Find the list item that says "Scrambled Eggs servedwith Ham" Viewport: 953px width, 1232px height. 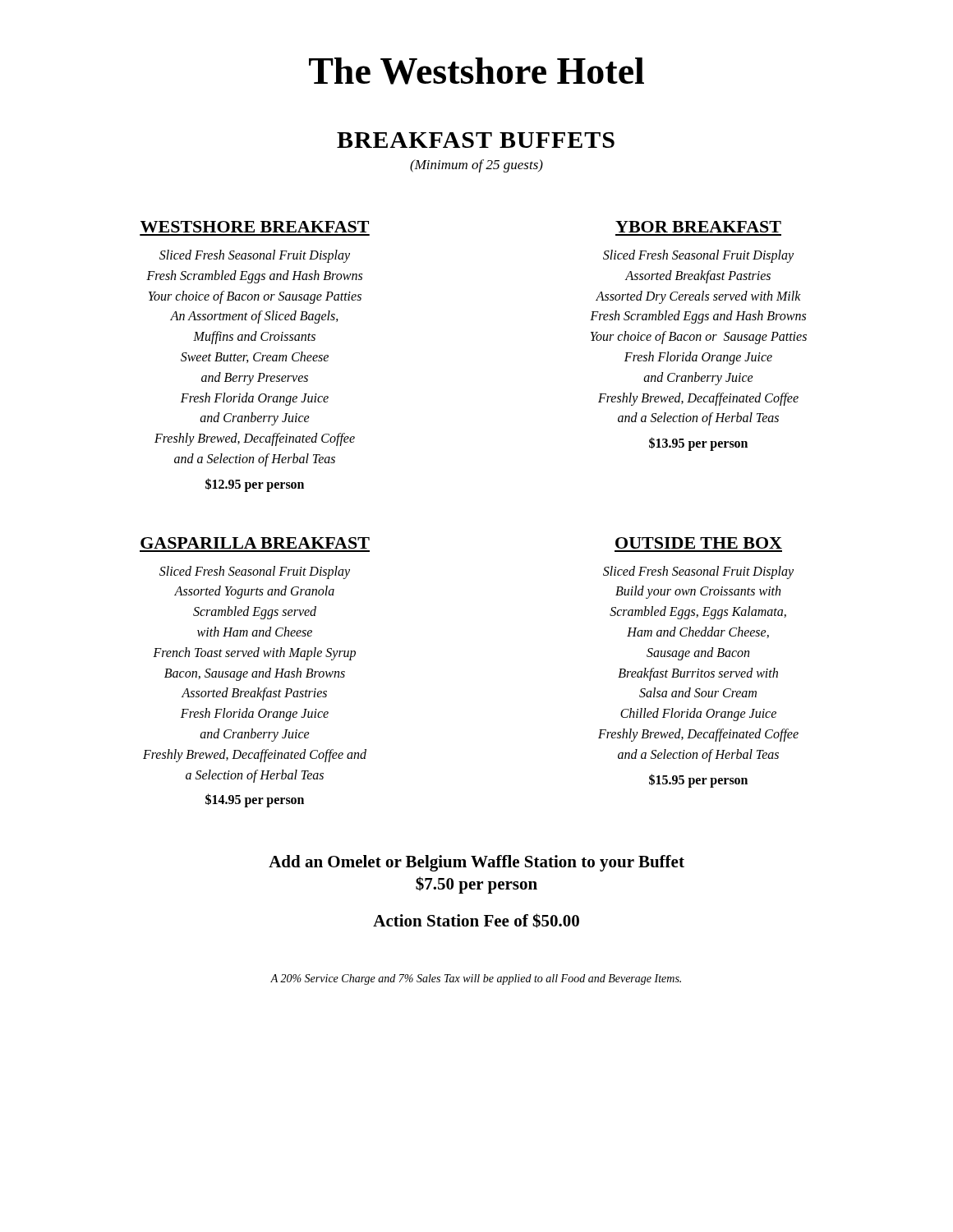(x=255, y=622)
